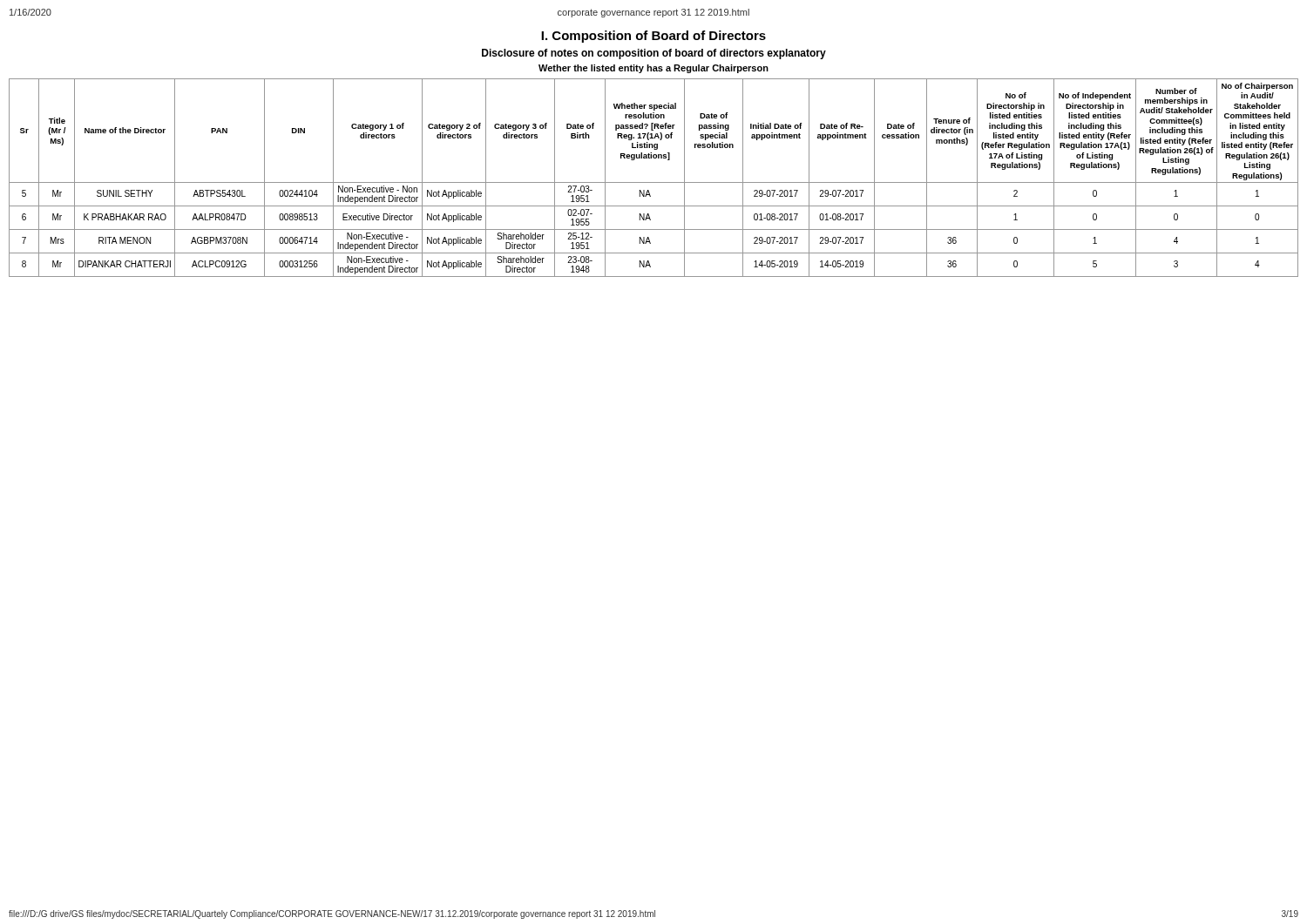This screenshot has width=1307, height=924.
Task: Find the title
Action: tap(654, 35)
